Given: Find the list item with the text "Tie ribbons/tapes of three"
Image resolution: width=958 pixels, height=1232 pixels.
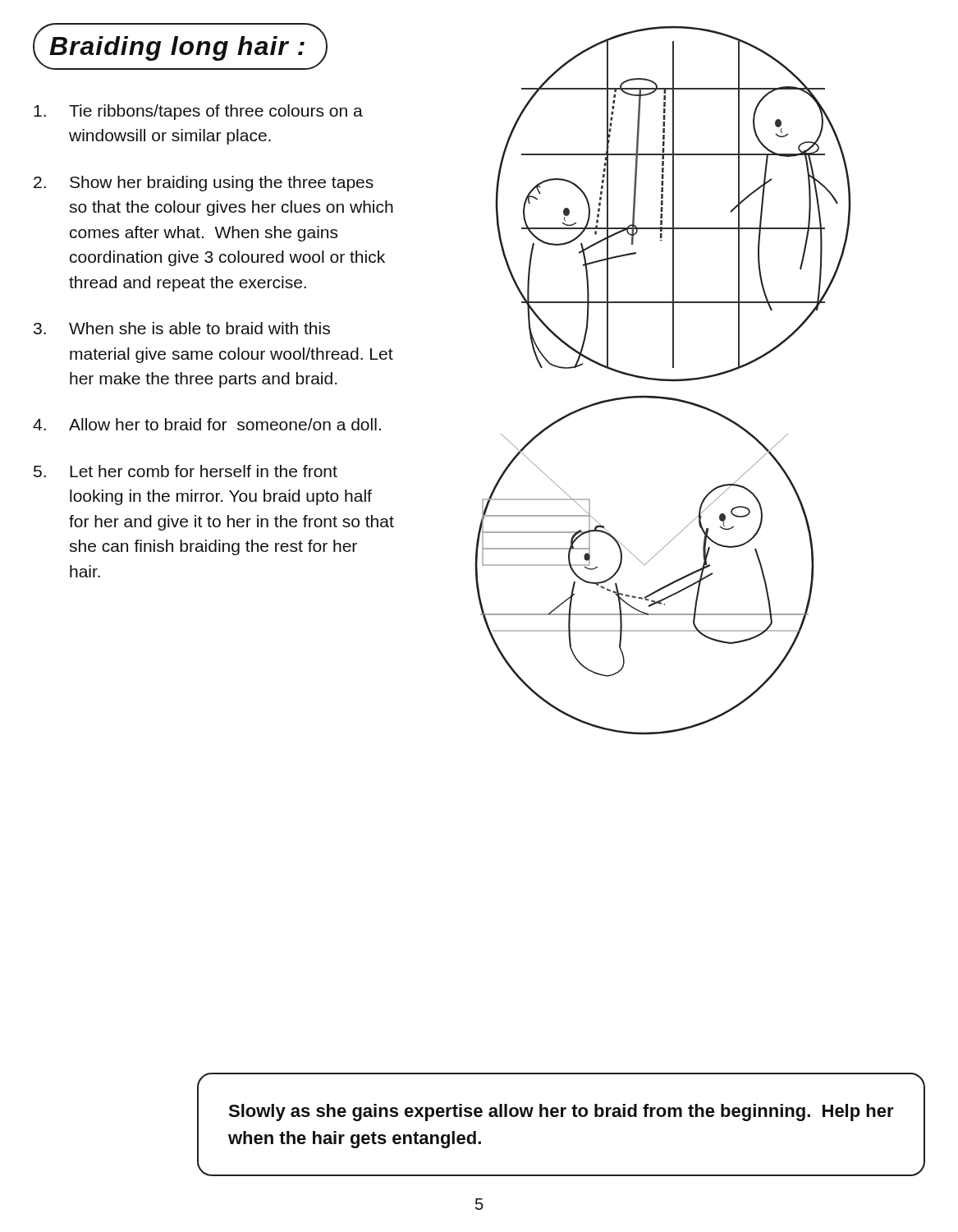Looking at the screenshot, I should tap(213, 124).
